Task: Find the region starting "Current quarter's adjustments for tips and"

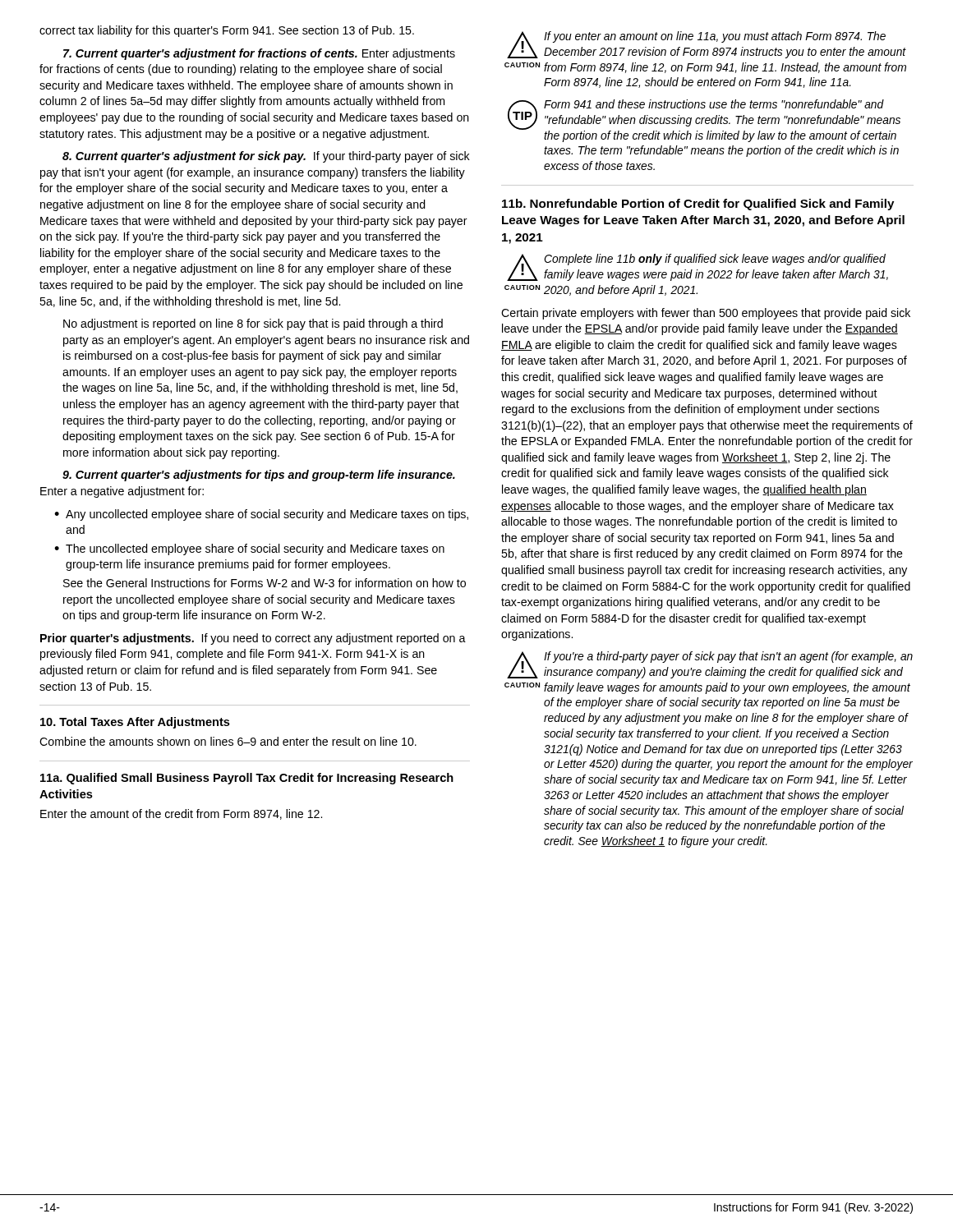Action: click(255, 484)
